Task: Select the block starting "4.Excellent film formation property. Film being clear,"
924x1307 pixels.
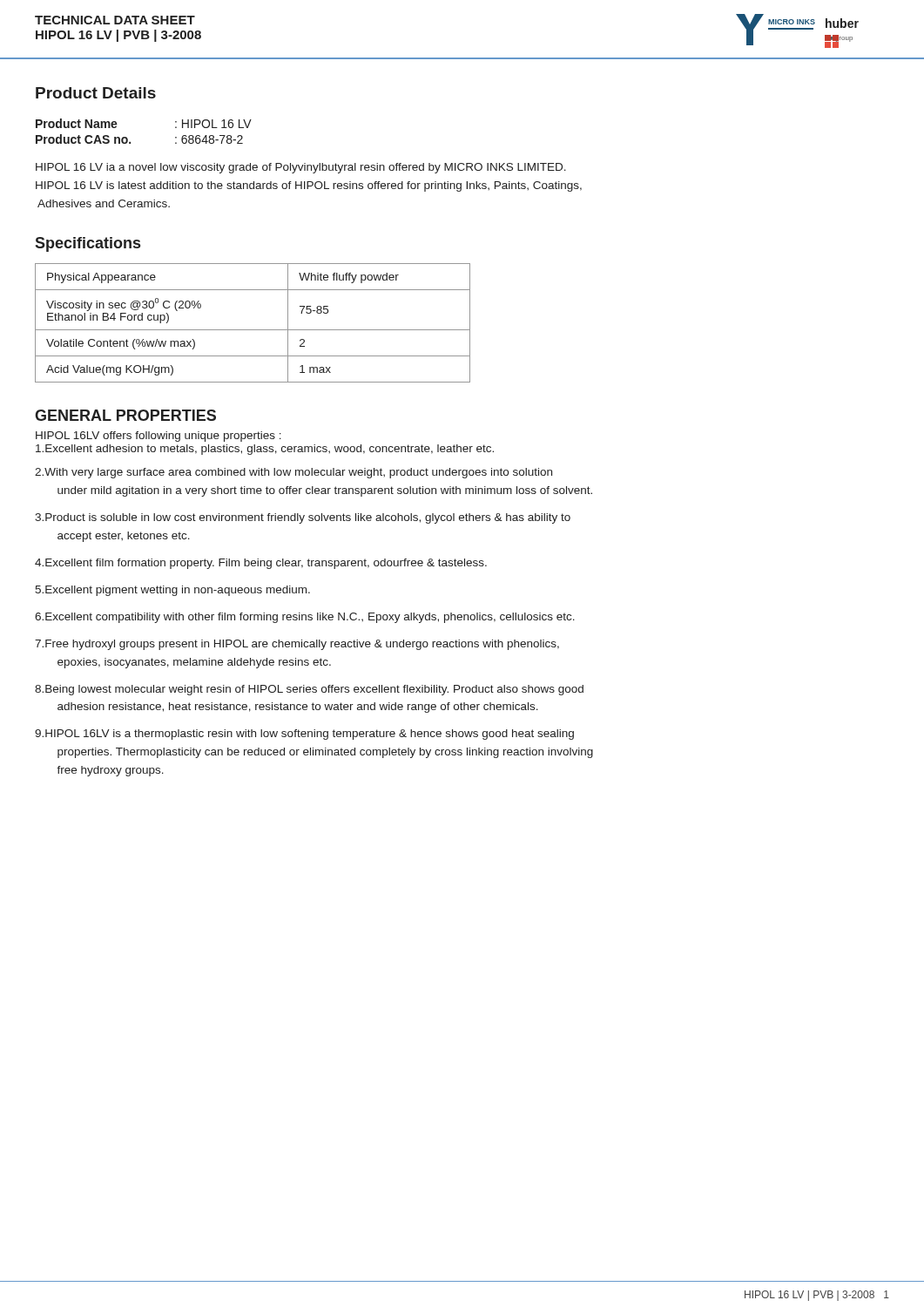Action: (x=261, y=562)
